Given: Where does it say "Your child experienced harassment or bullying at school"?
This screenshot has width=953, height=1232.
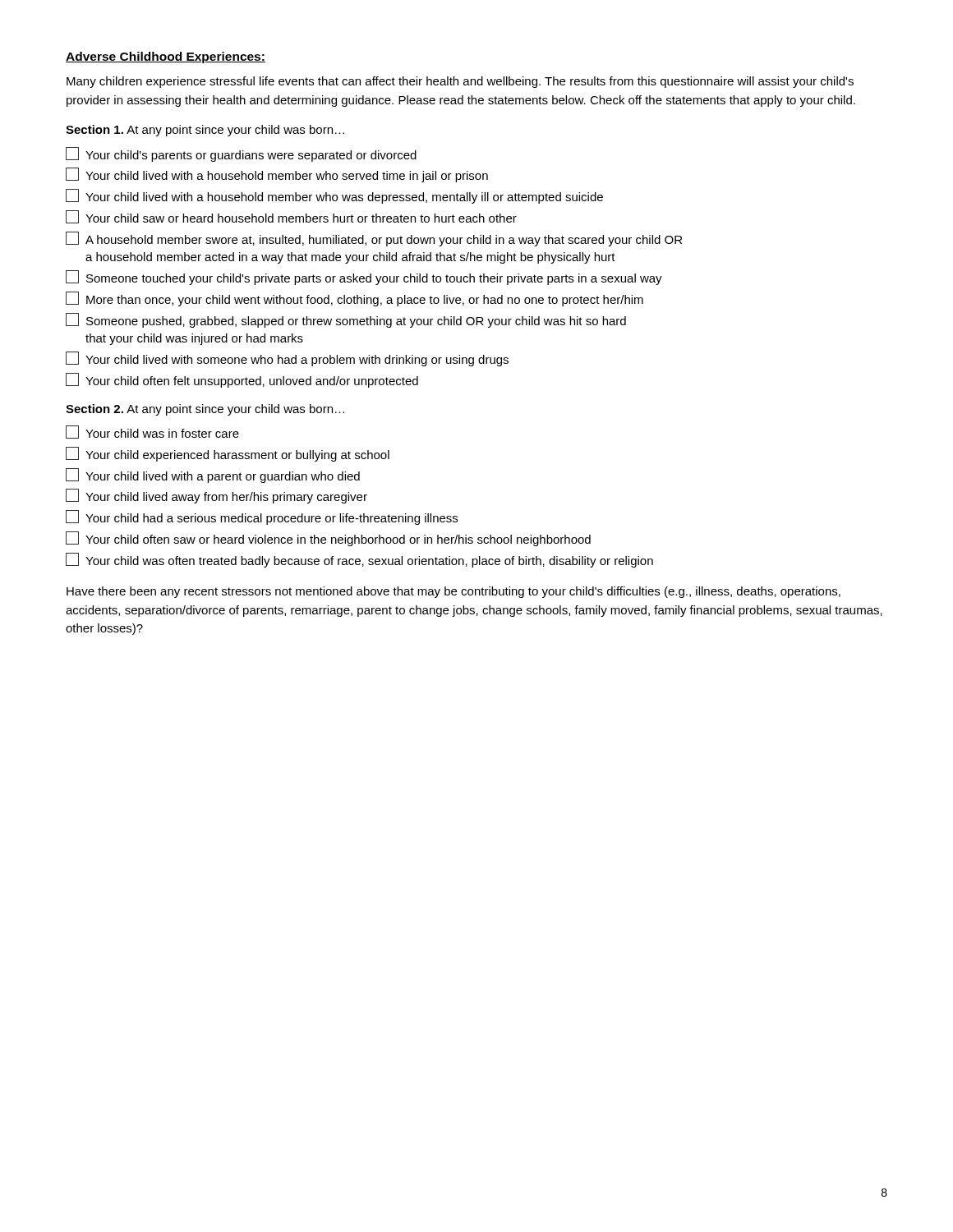Looking at the screenshot, I should coord(228,454).
